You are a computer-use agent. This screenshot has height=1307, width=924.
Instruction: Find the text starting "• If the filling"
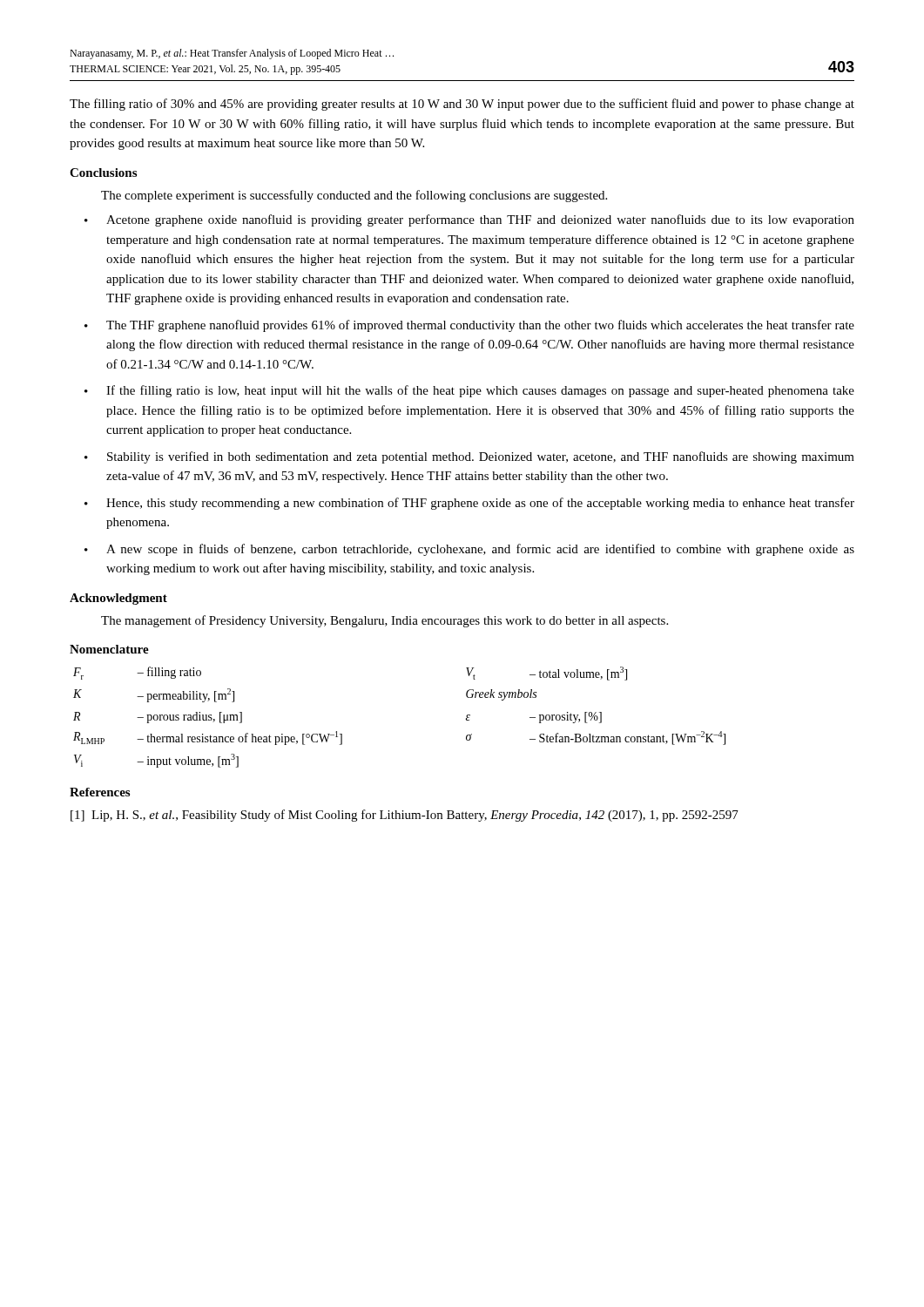coord(469,410)
